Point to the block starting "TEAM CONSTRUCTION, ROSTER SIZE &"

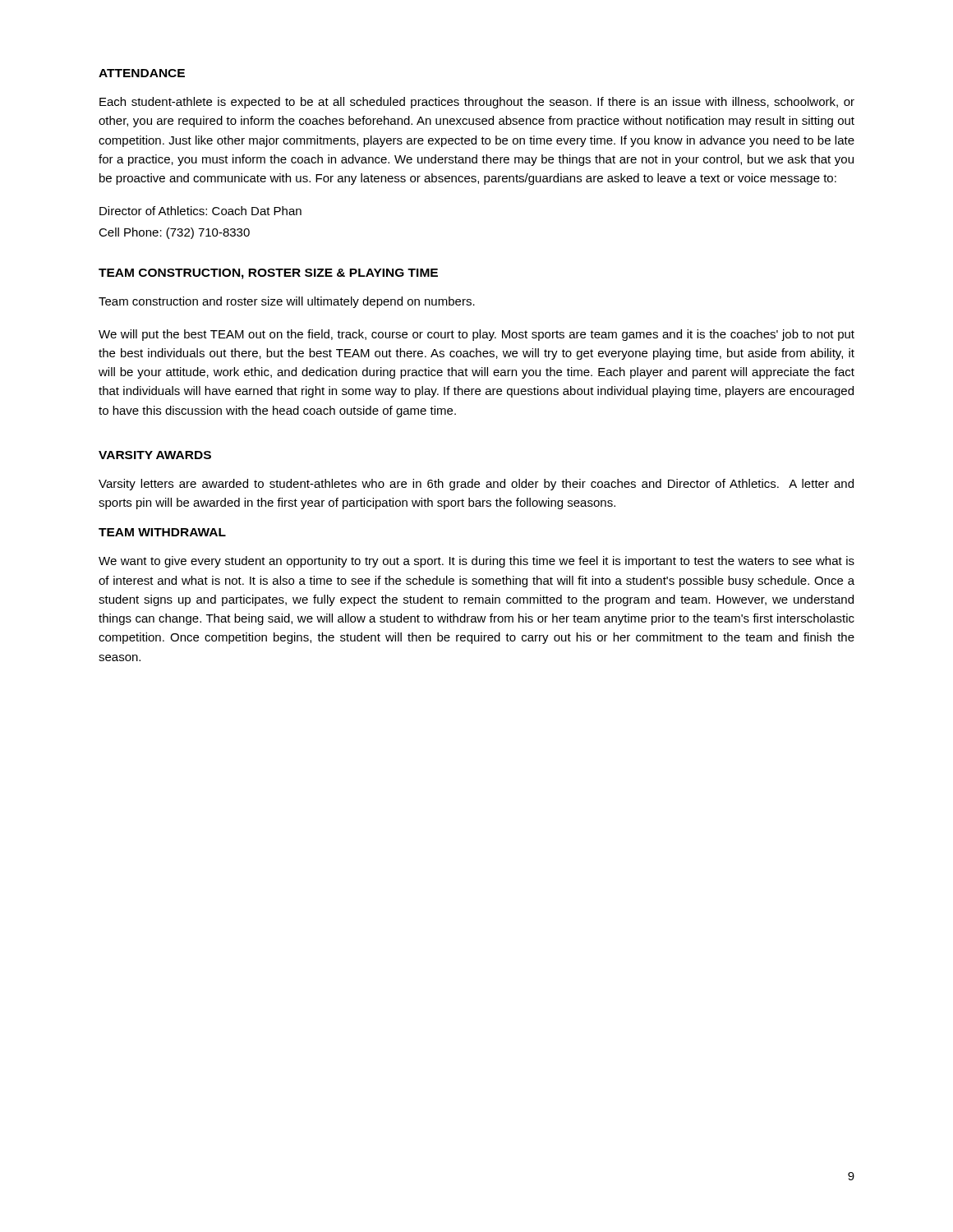(x=268, y=272)
